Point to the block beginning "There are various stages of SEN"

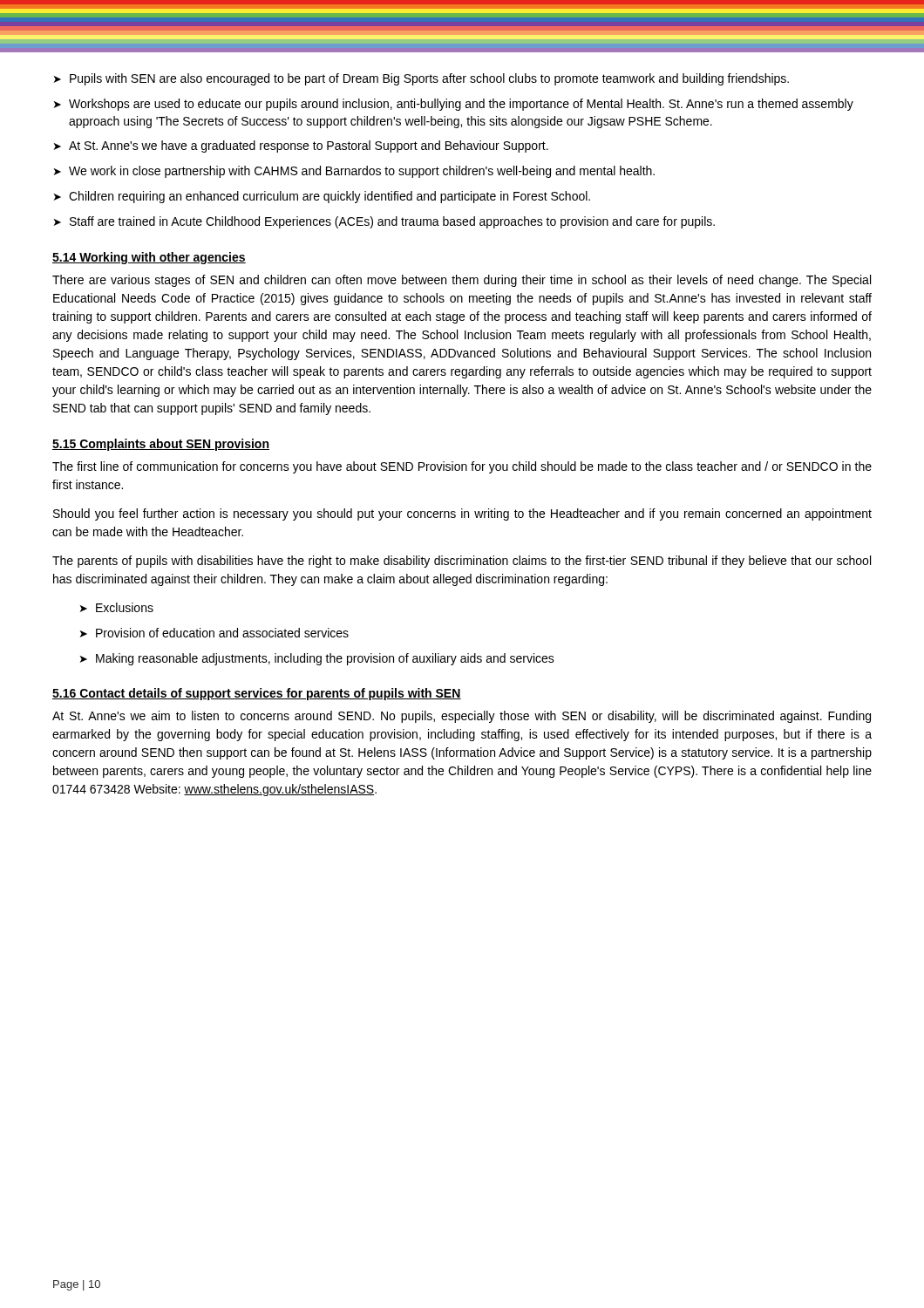coord(462,344)
